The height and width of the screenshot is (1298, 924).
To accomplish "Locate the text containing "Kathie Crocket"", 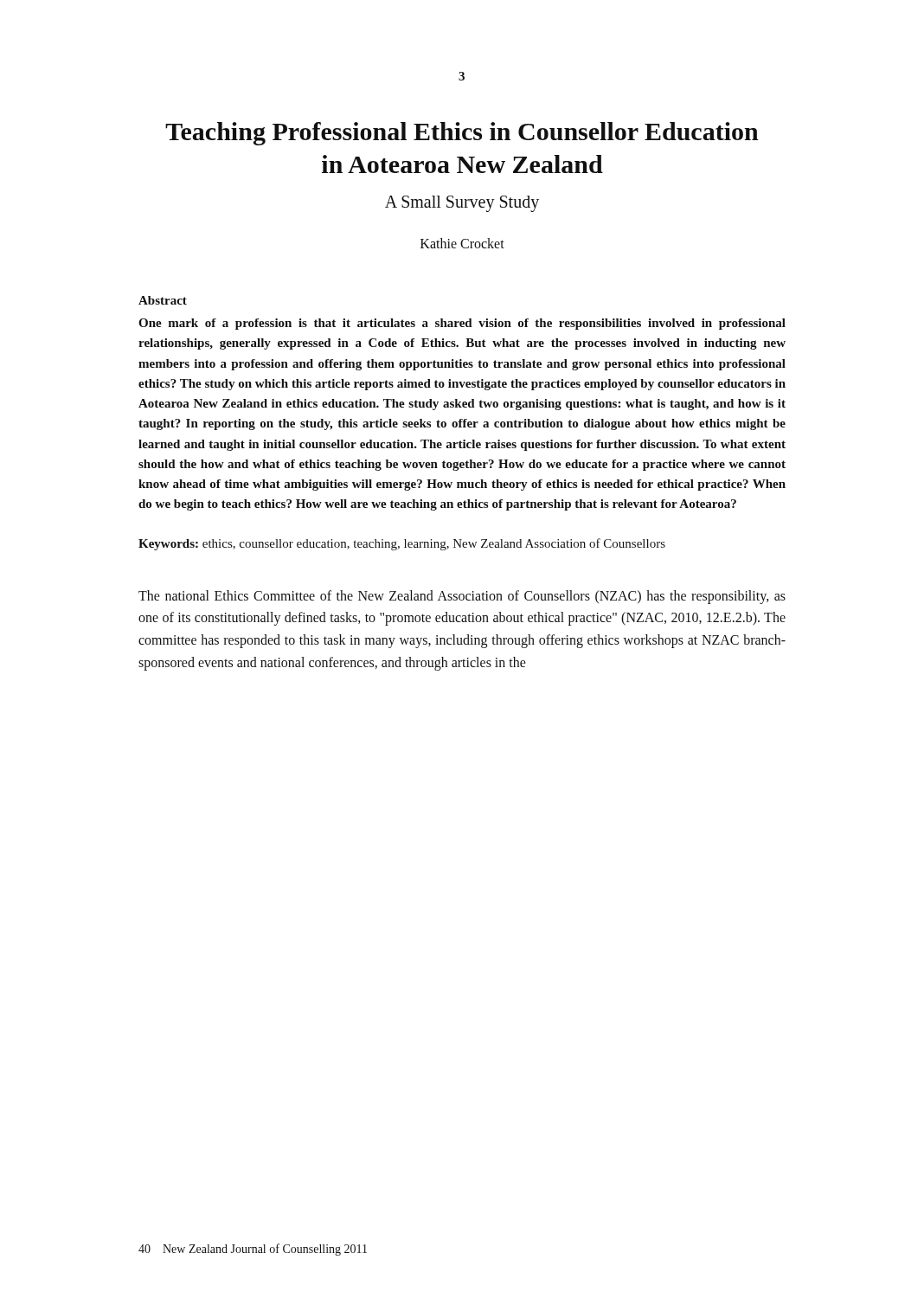I will pos(462,244).
